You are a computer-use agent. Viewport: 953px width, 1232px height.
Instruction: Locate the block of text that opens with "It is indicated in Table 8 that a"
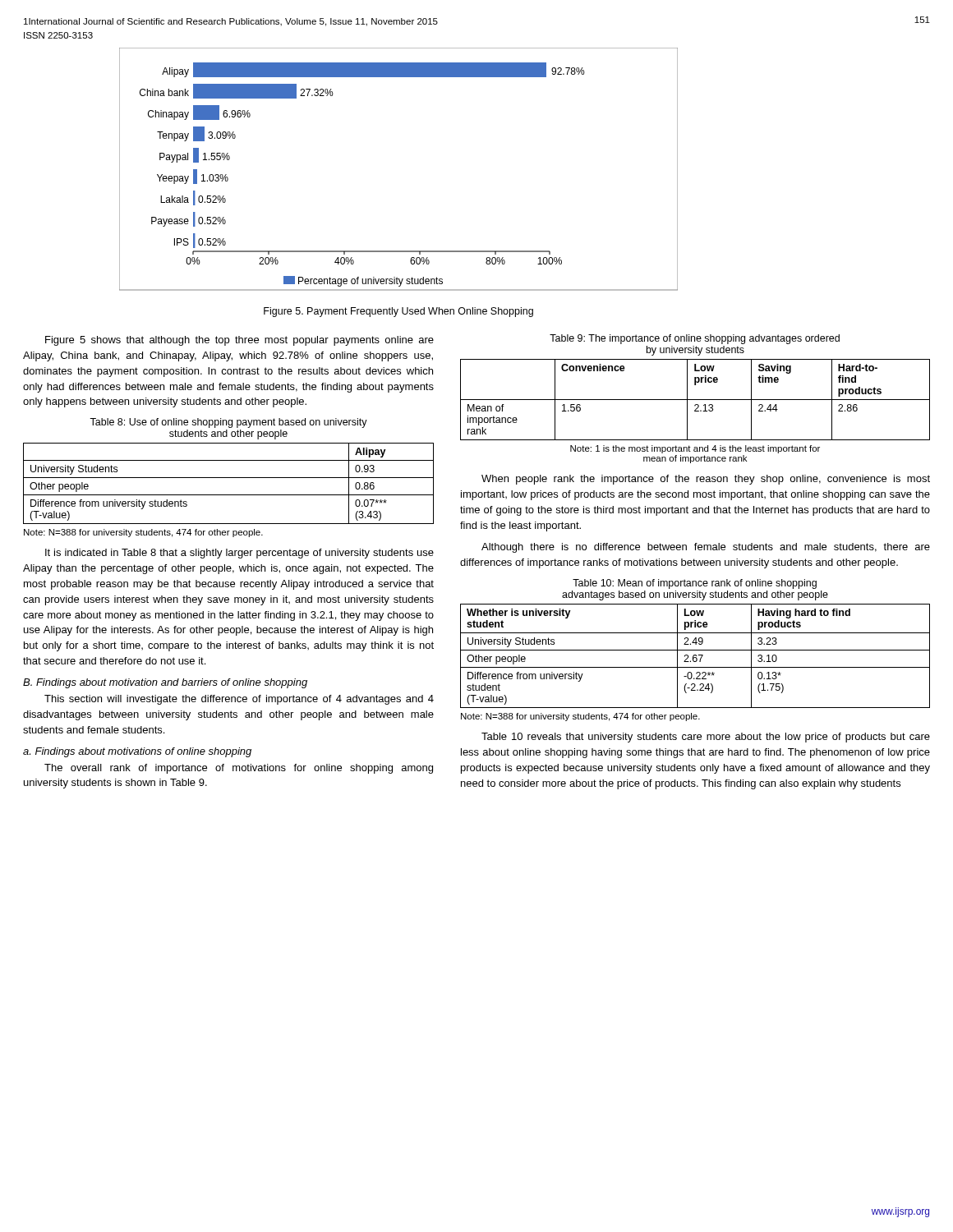228,607
